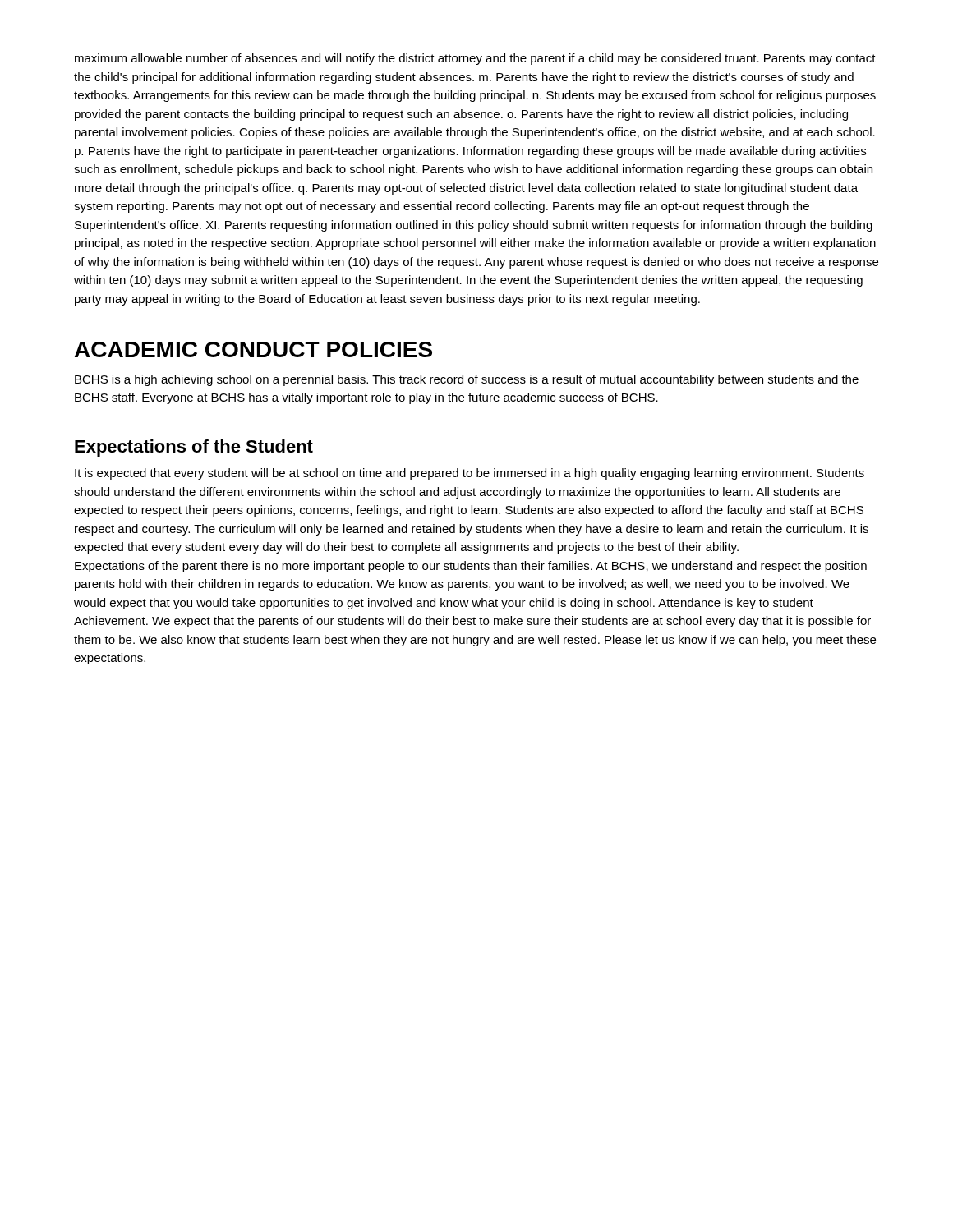Navigate to the text starting "ACADEMIC CONDUCT POLICIES"
The image size is (953, 1232).
tap(253, 349)
